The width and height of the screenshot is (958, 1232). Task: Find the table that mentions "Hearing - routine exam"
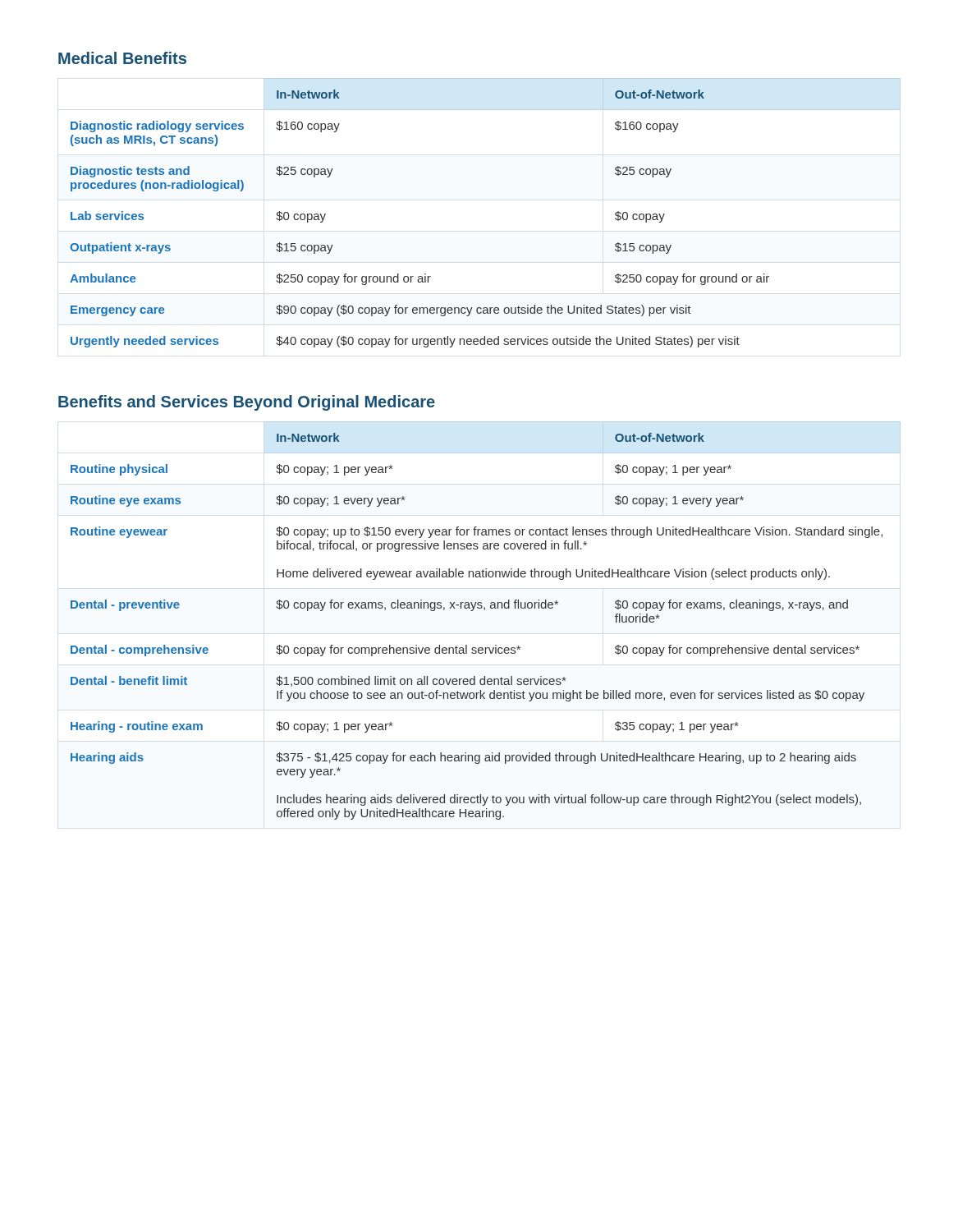(x=479, y=625)
